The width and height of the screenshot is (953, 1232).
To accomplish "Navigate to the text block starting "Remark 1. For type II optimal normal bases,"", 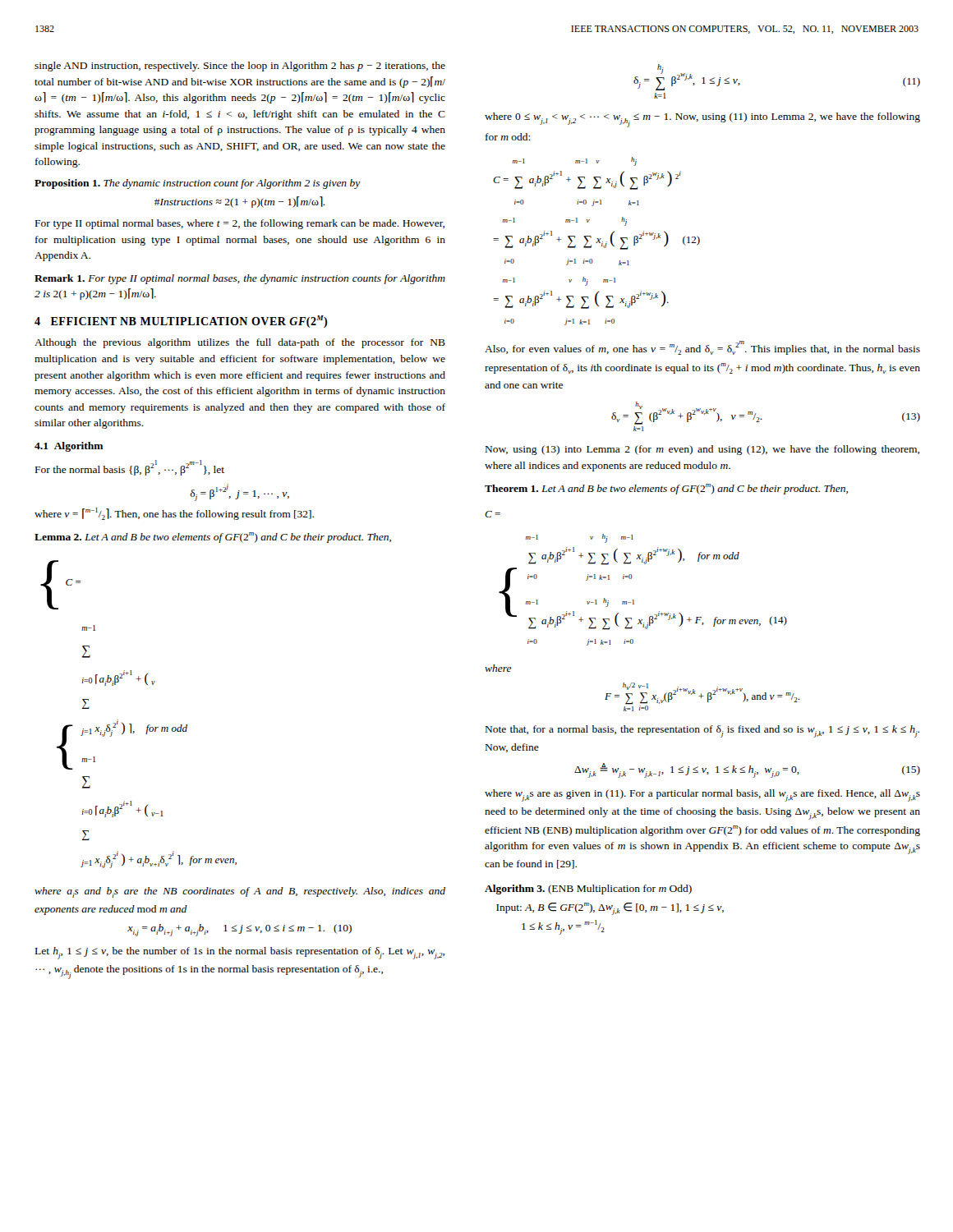I will coord(240,286).
